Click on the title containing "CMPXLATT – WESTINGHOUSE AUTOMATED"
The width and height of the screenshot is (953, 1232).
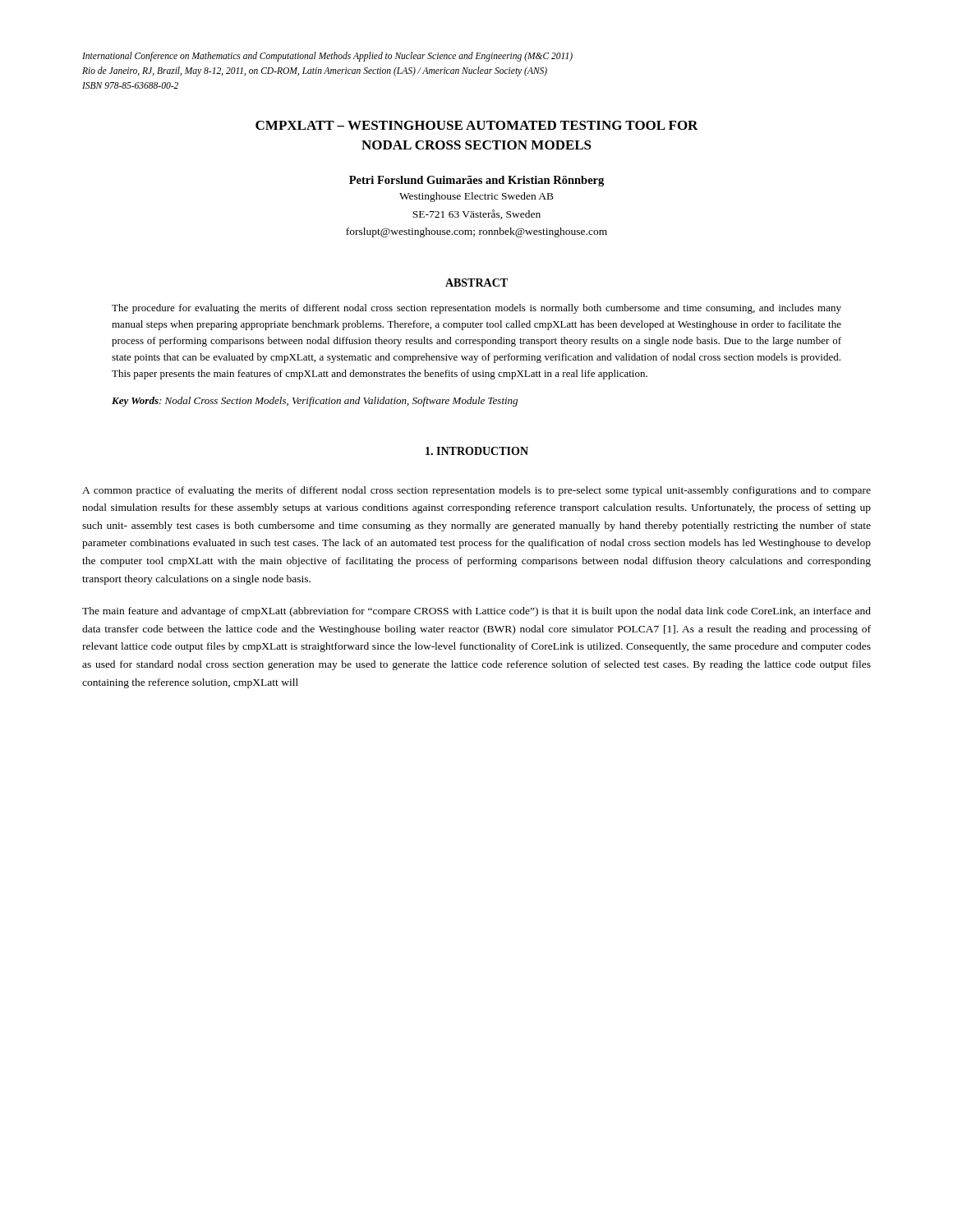[476, 135]
